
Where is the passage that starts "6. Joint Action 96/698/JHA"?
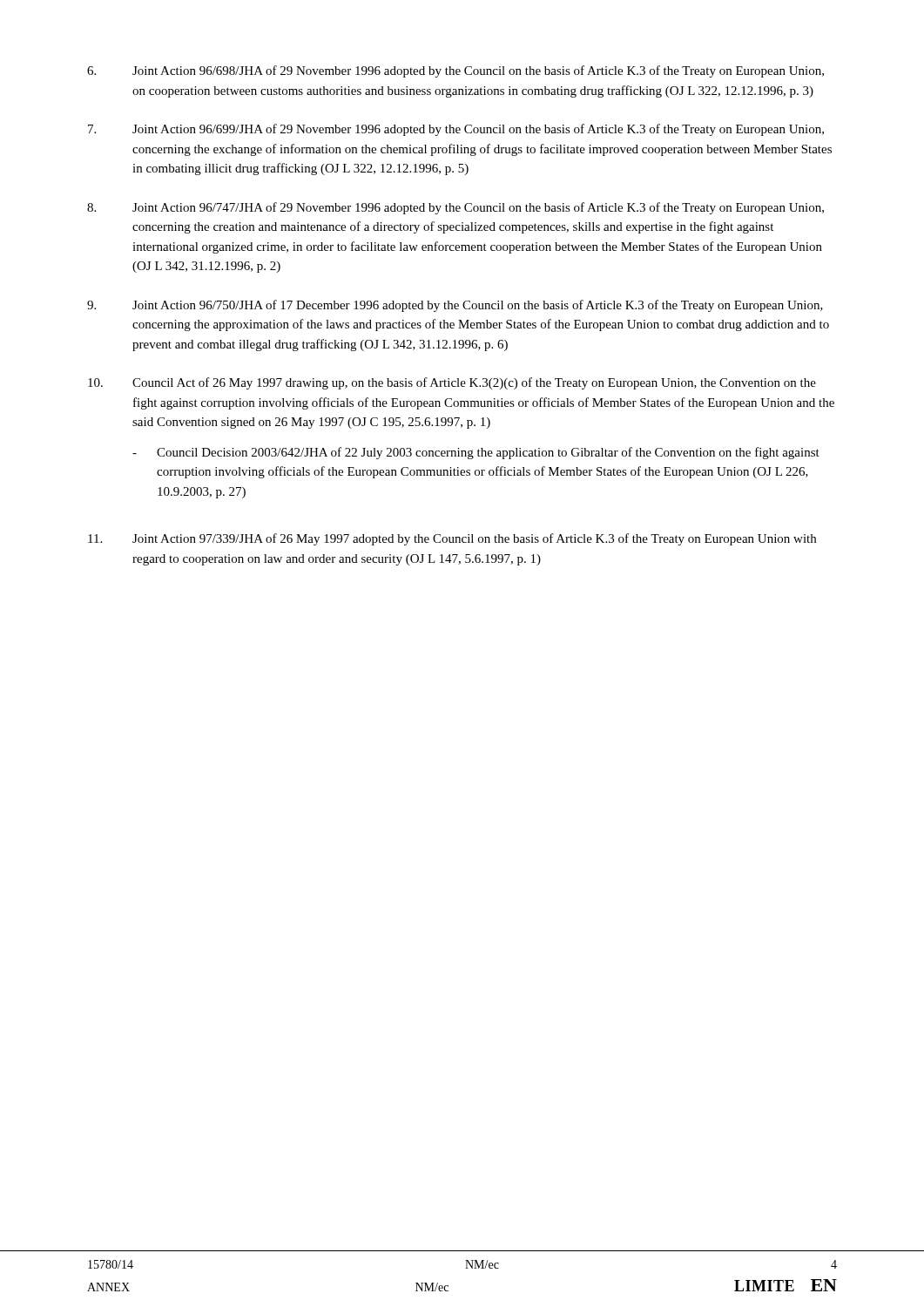(462, 81)
